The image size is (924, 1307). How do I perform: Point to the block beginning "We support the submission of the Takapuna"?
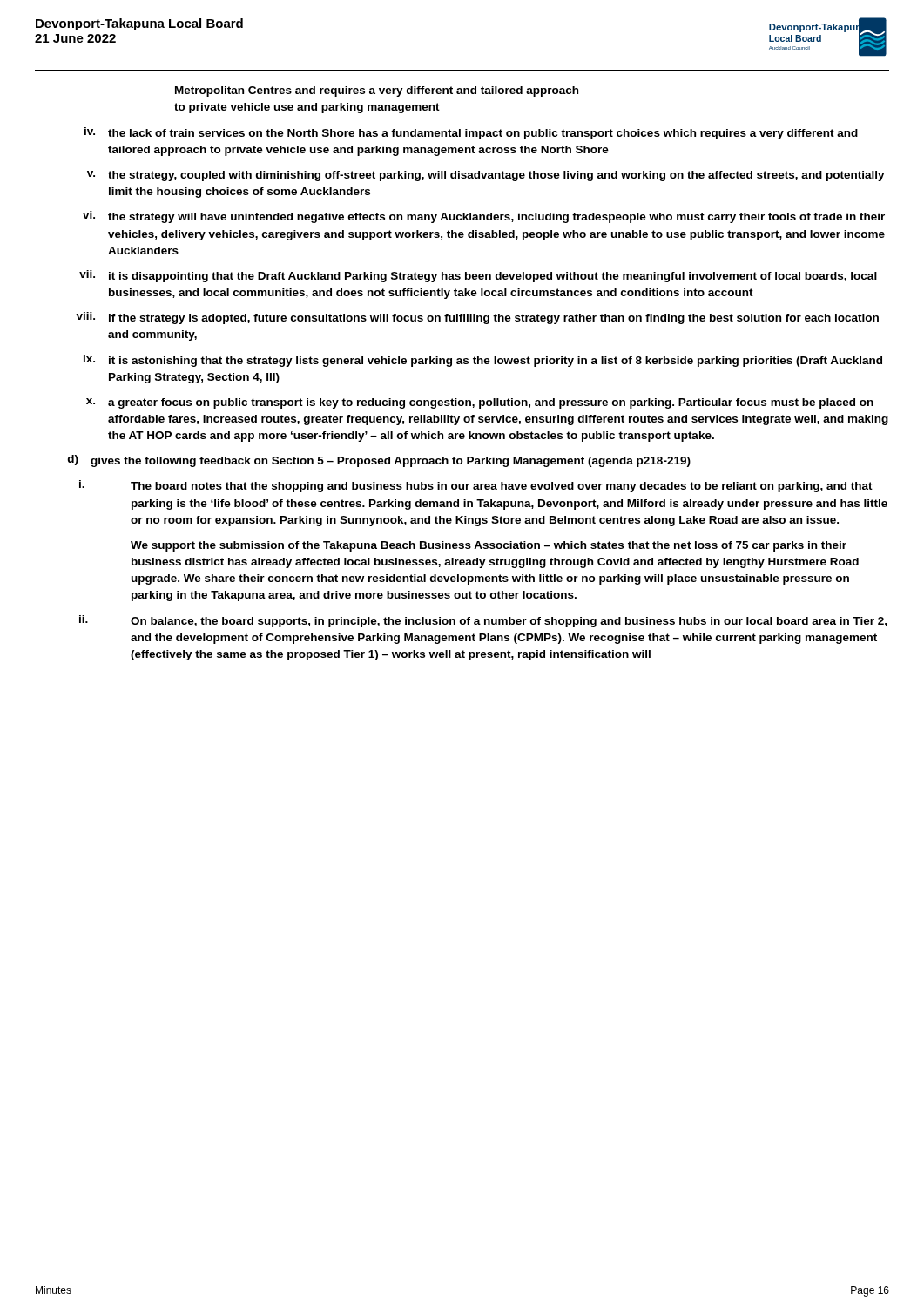[495, 570]
